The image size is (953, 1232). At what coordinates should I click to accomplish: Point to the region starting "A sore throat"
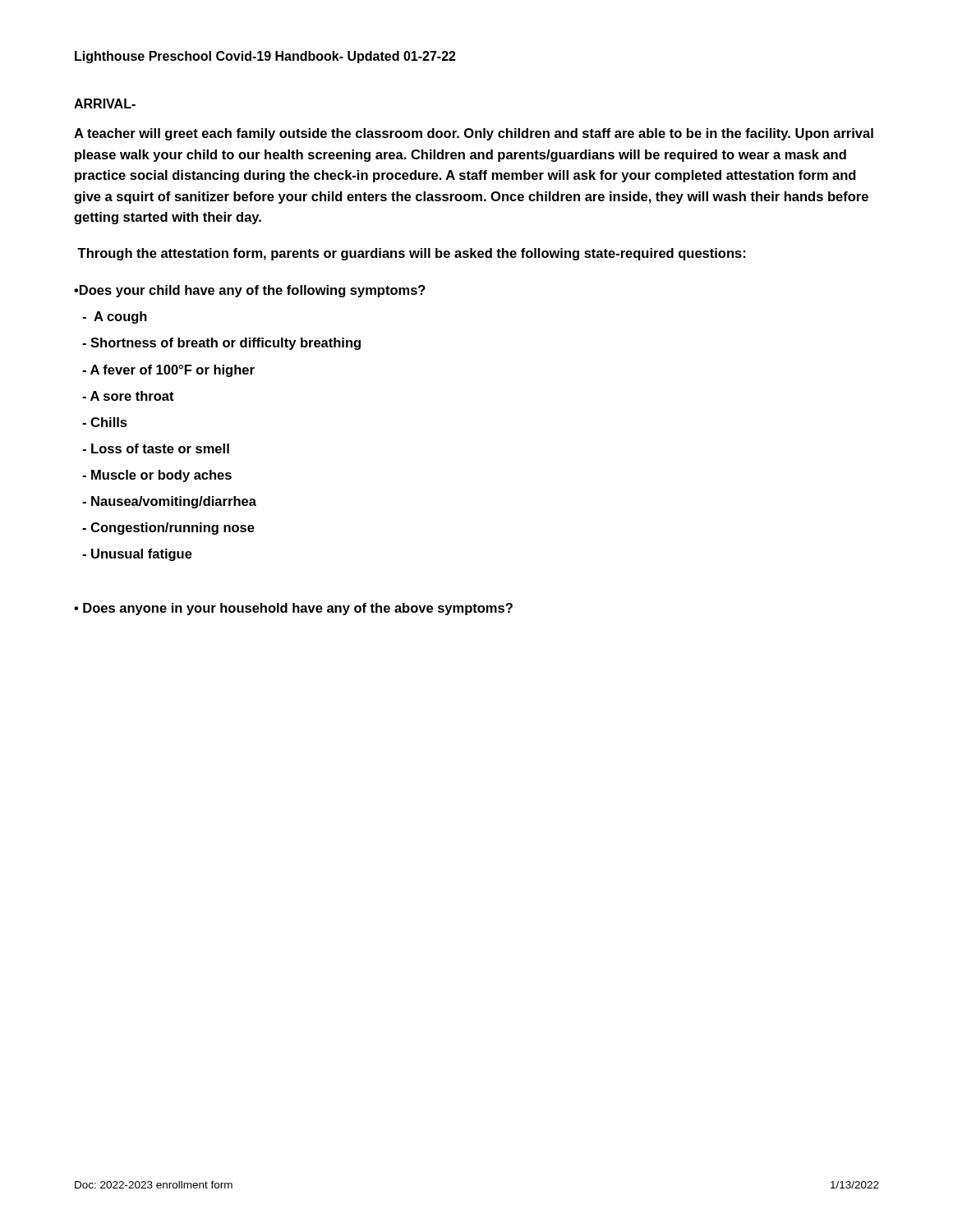[x=128, y=395]
